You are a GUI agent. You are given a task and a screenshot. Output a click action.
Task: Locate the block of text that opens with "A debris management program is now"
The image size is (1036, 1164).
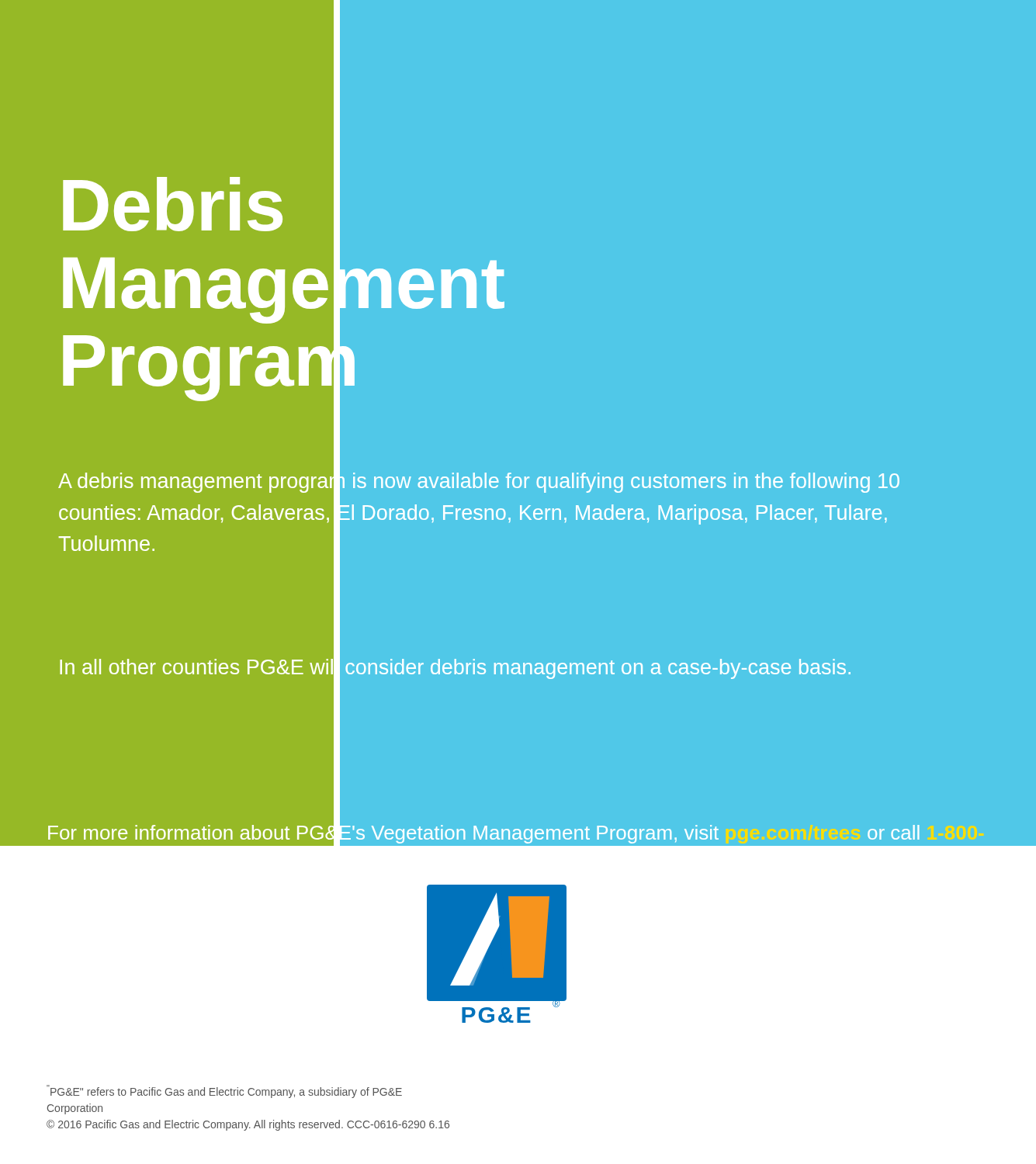pyautogui.click(x=479, y=513)
